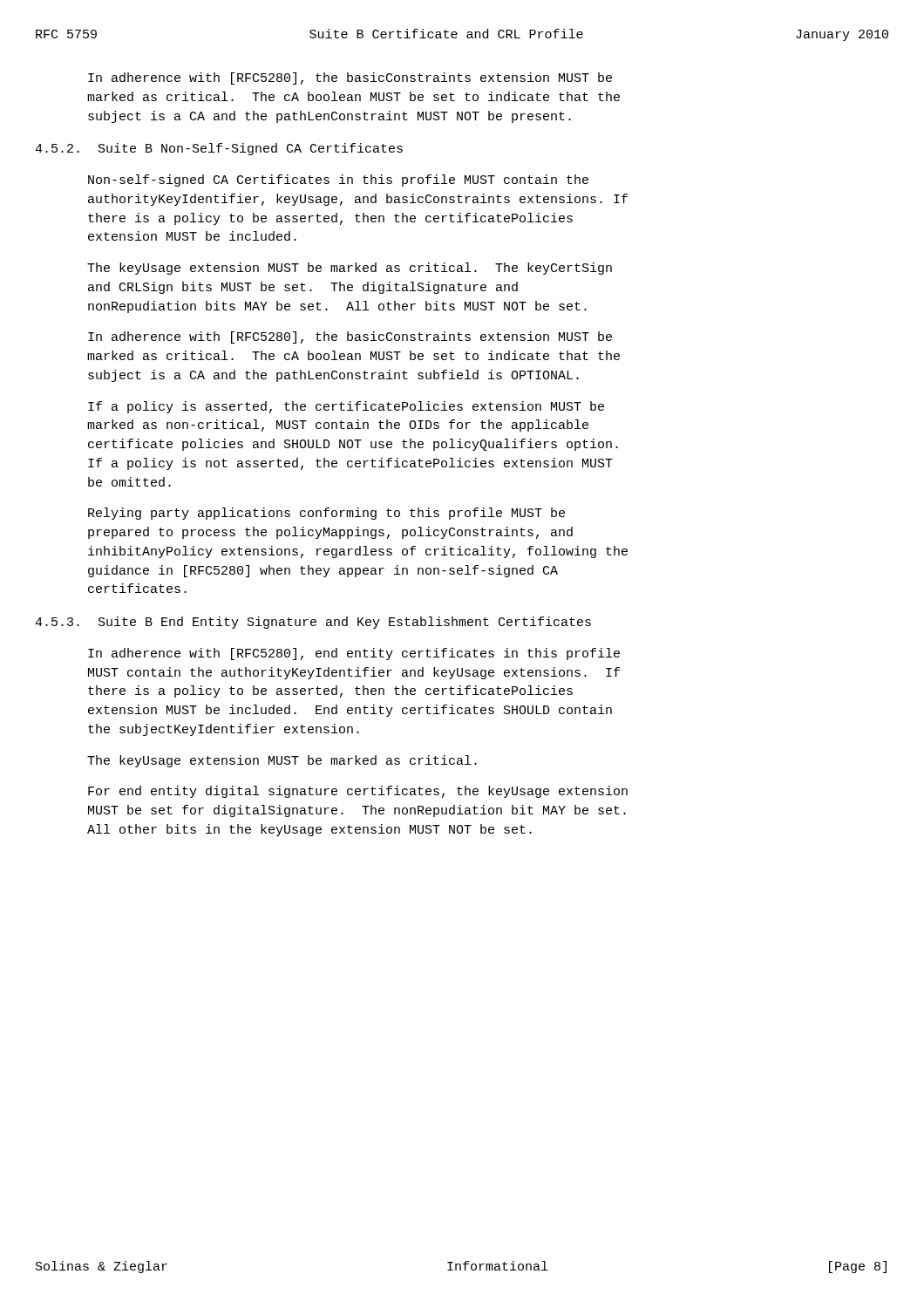
Task: Find the text starting "In adherence with [RFC5280], end entity certificates"
Action: (354, 692)
